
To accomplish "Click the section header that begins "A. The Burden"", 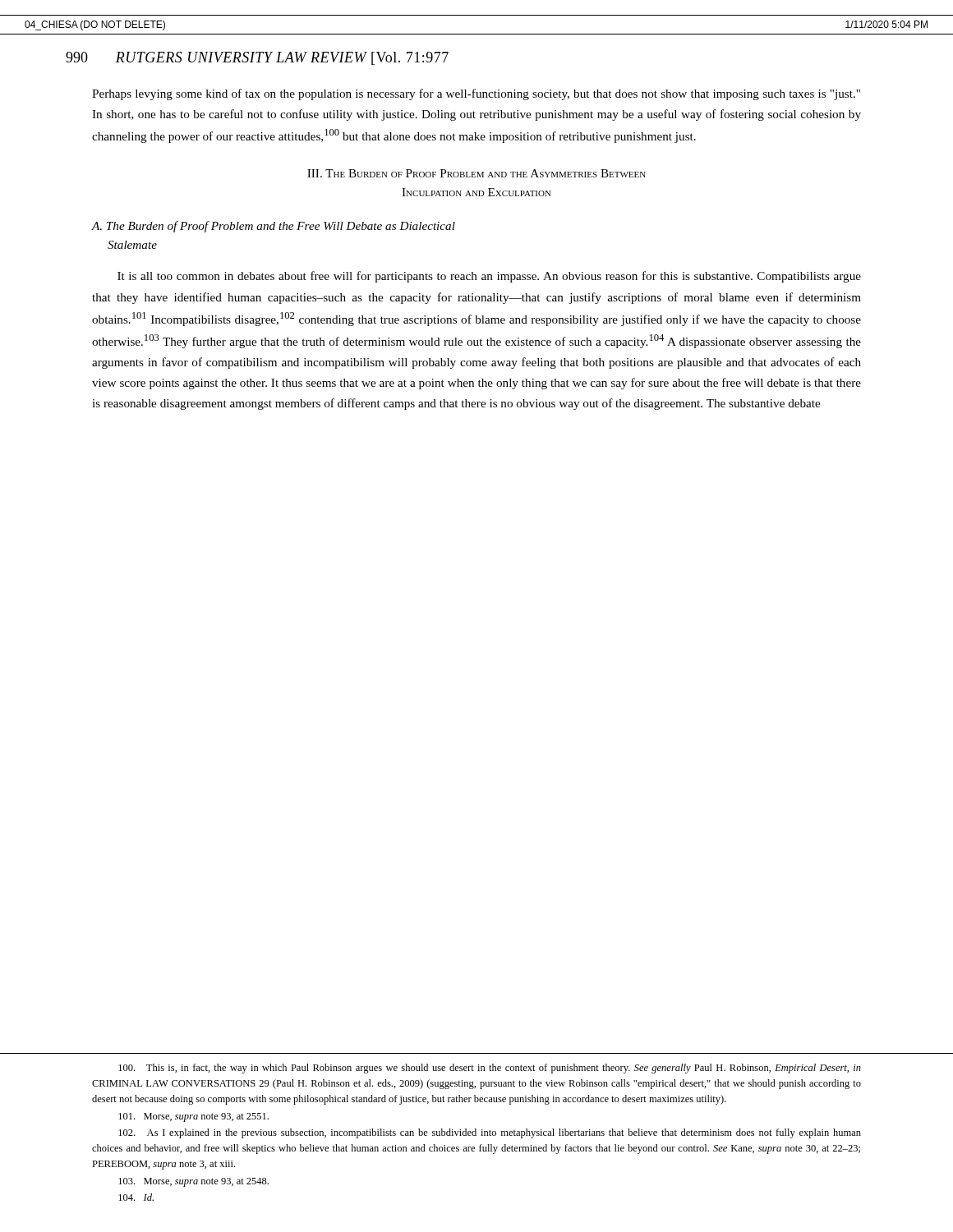I will (x=274, y=235).
